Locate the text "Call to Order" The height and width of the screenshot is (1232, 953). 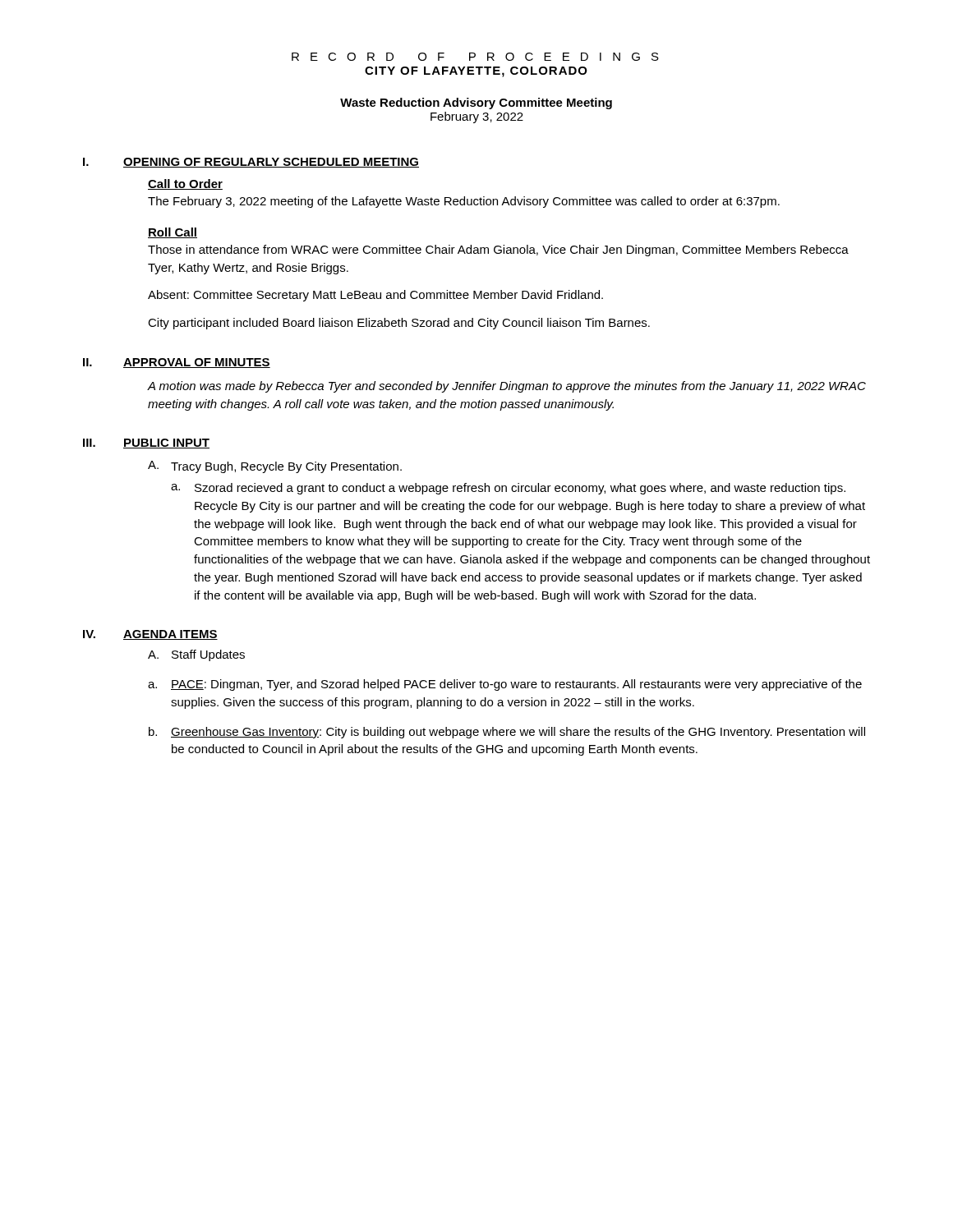coord(185,184)
